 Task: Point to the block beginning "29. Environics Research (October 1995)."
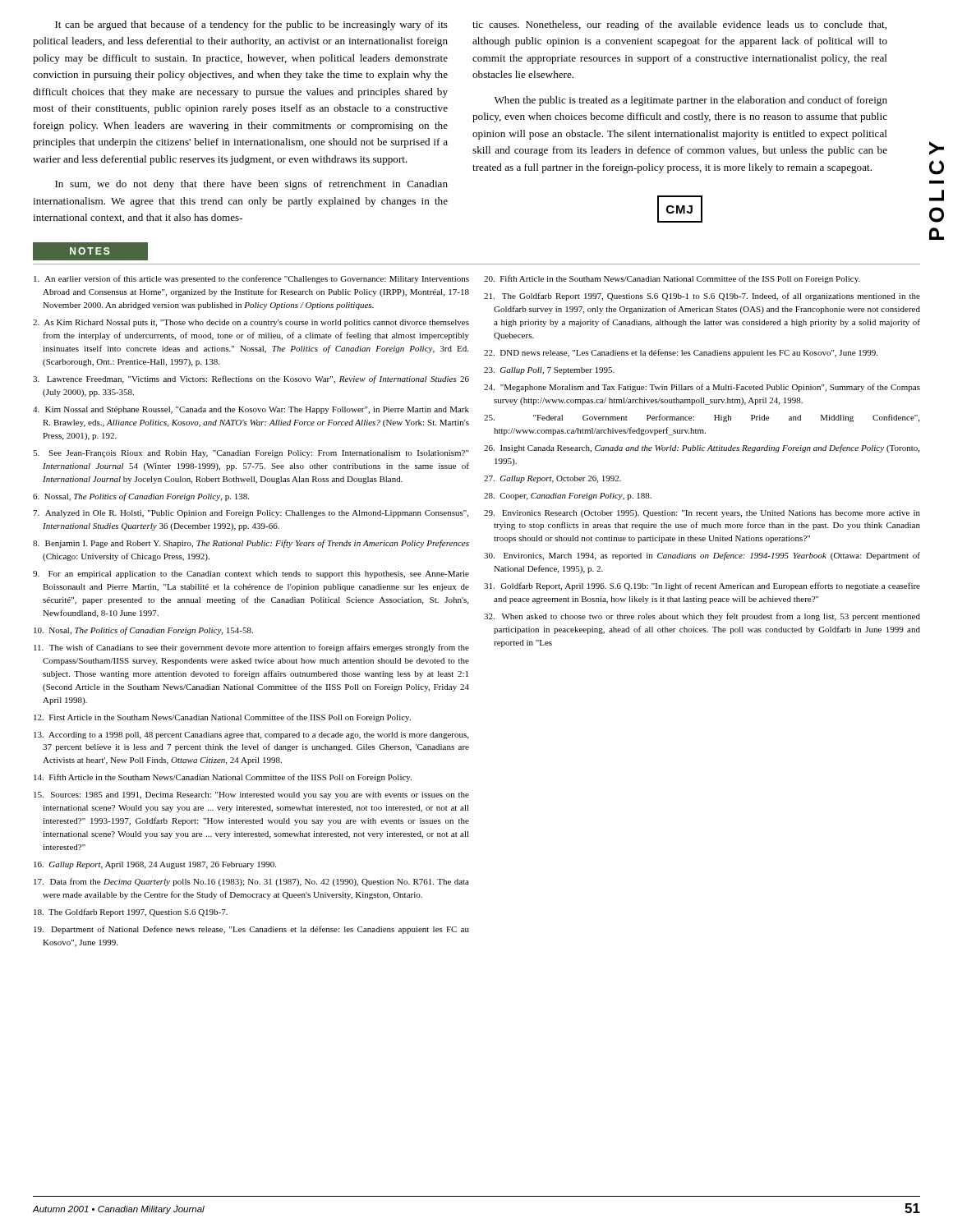click(702, 525)
